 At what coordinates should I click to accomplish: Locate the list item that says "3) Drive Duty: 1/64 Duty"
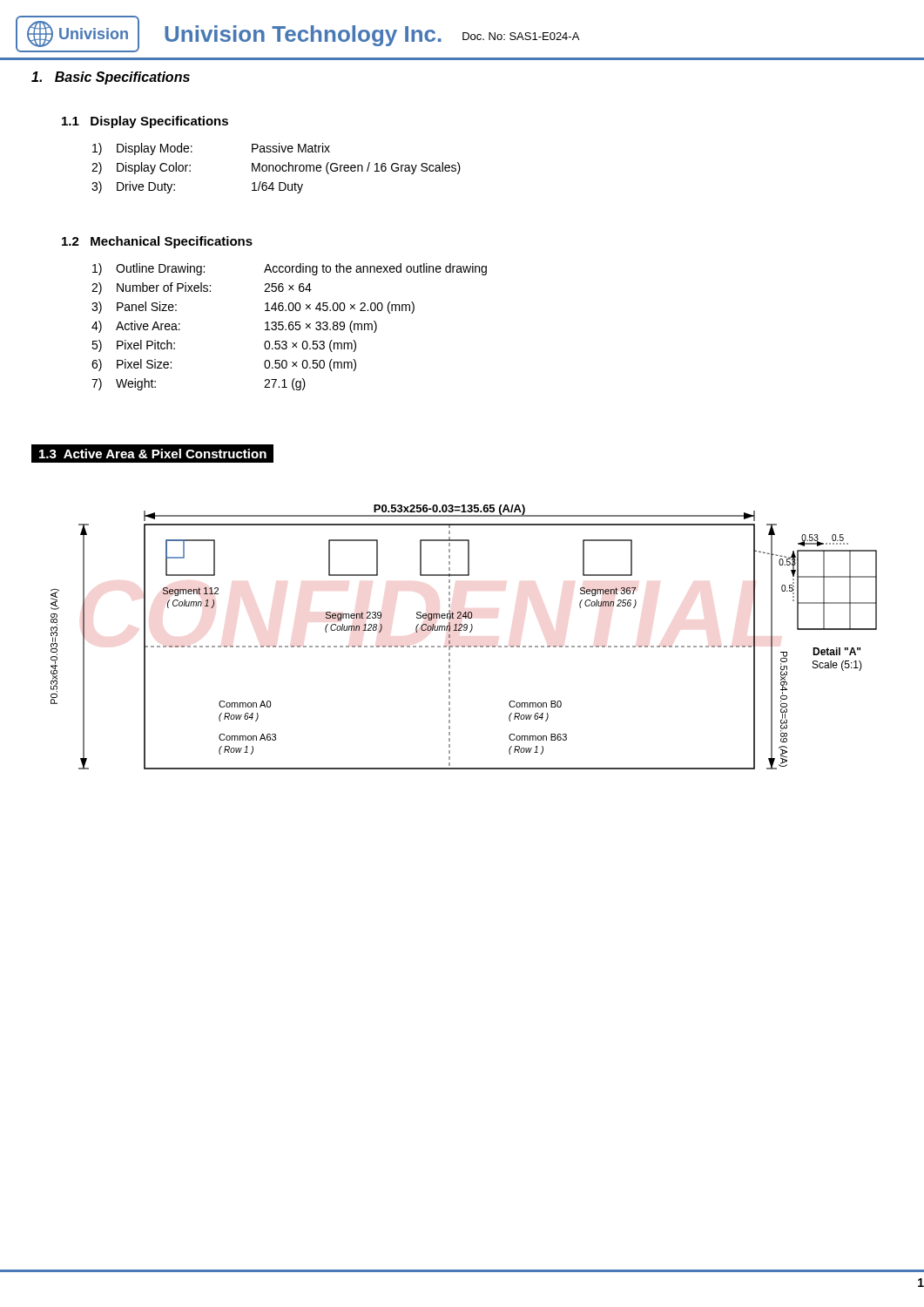click(153, 190)
